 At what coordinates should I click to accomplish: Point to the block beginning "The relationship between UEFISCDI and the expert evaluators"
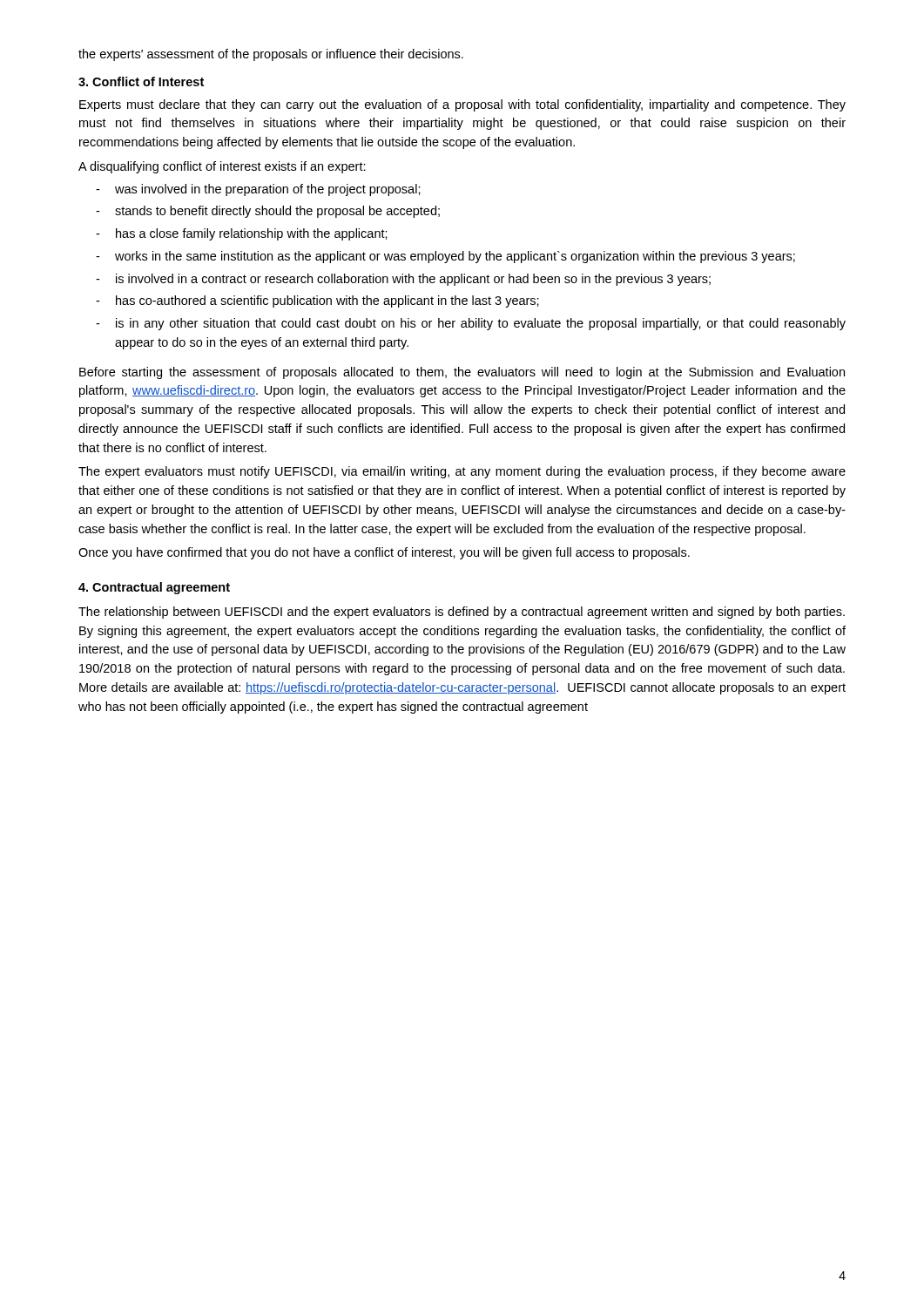[462, 660]
